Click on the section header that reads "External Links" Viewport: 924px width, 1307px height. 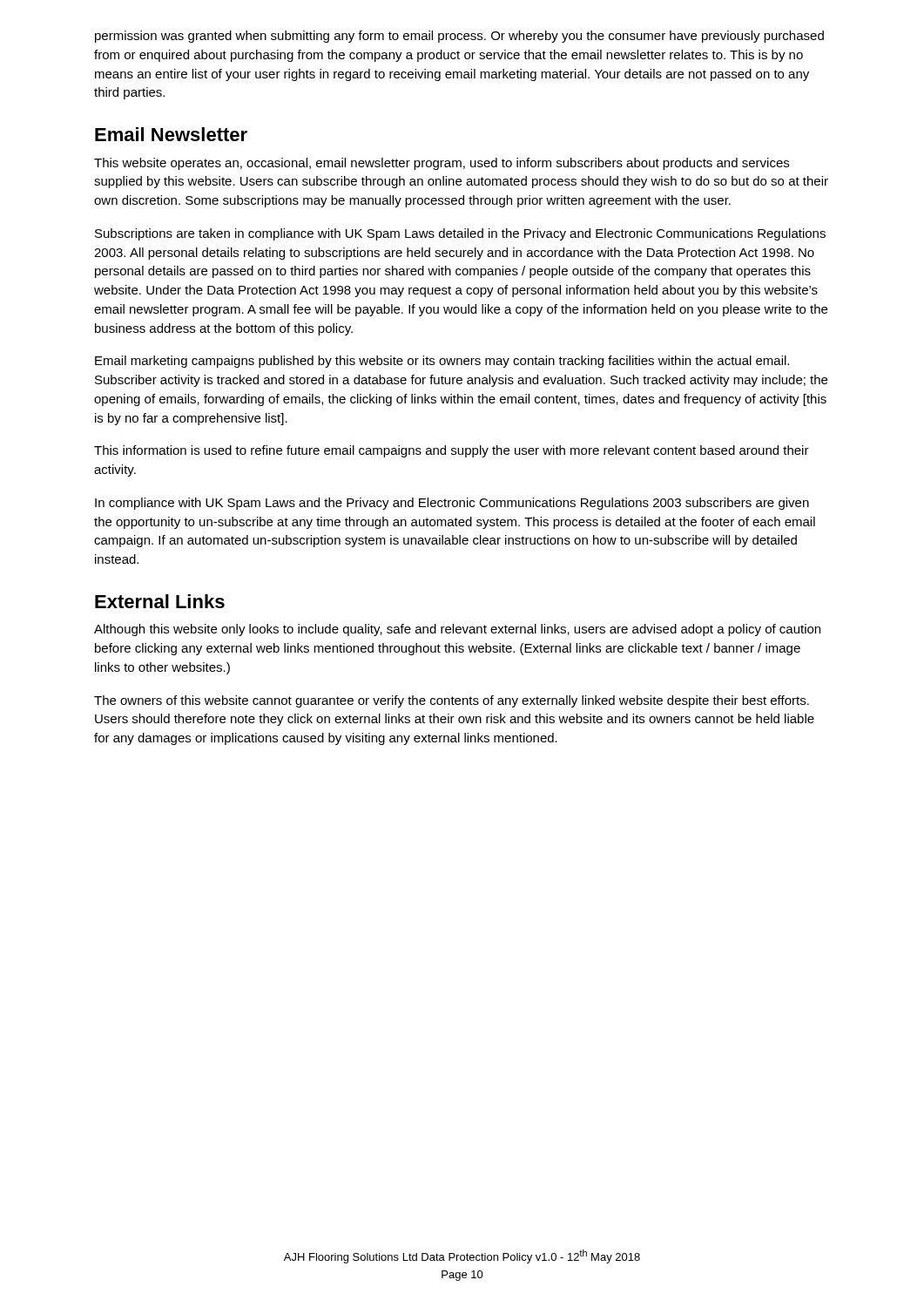[160, 602]
